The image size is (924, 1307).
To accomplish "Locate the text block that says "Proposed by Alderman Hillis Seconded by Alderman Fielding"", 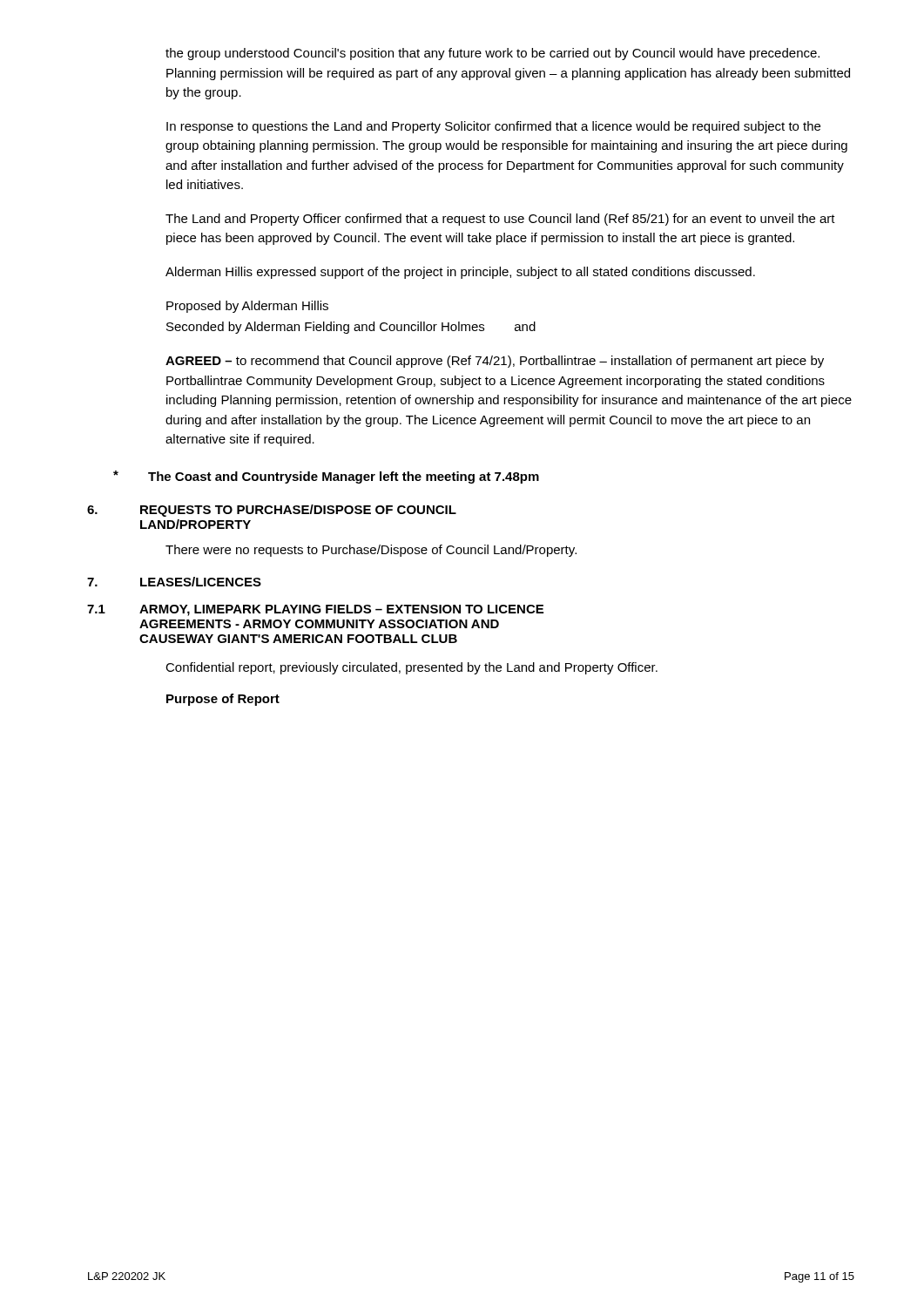I will click(351, 316).
